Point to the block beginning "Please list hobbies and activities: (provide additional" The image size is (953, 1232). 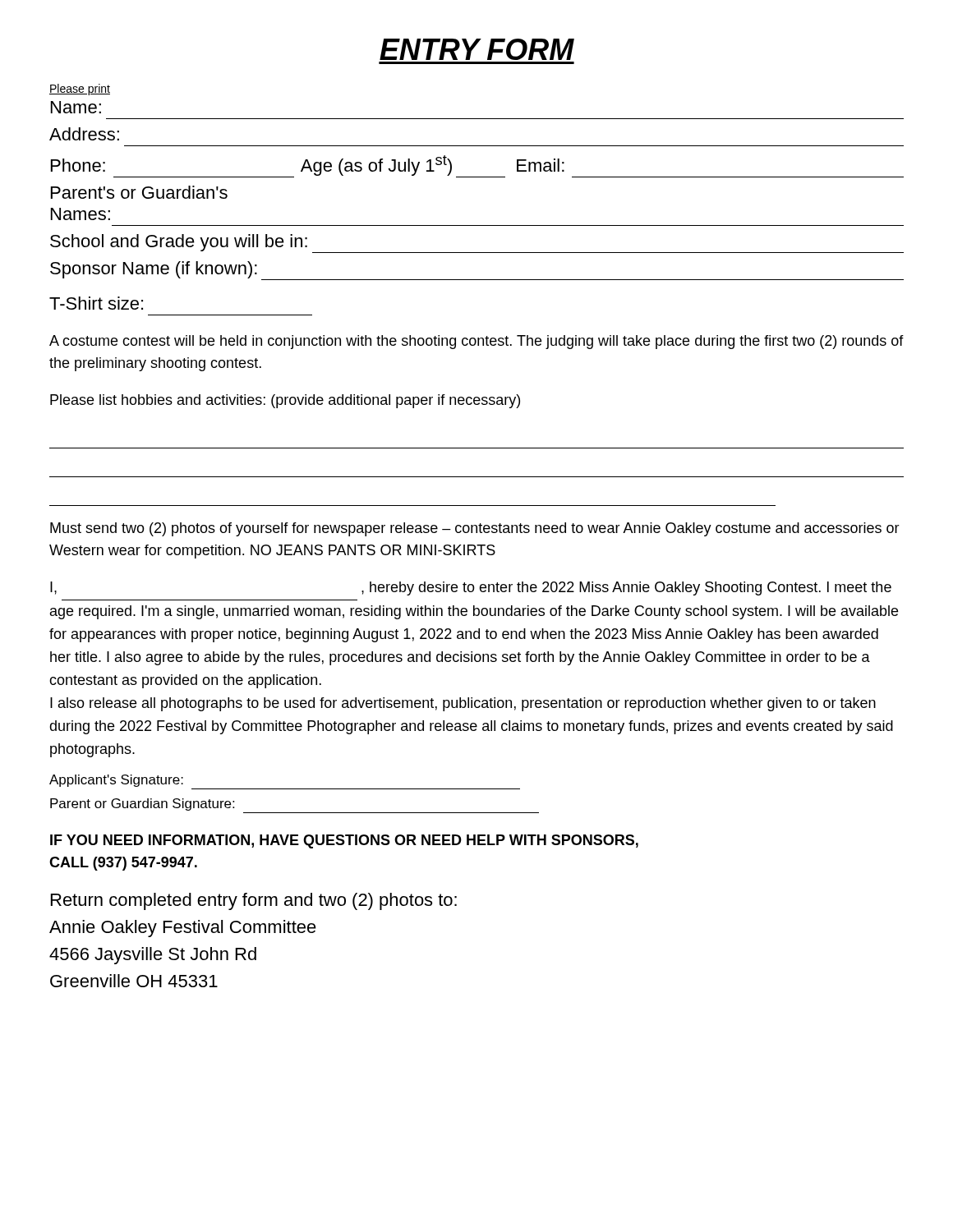pos(476,448)
